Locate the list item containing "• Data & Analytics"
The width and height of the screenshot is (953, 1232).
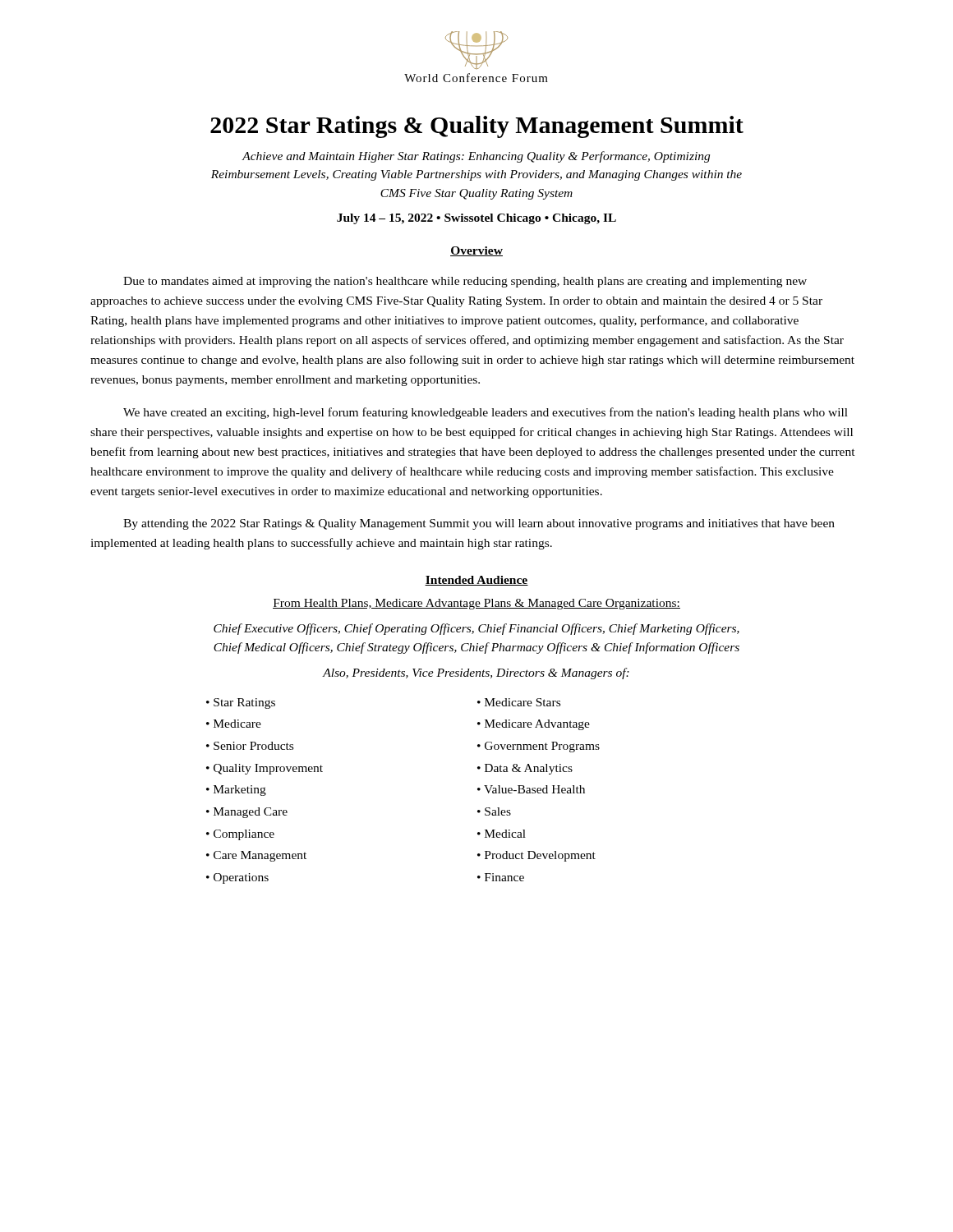click(525, 767)
